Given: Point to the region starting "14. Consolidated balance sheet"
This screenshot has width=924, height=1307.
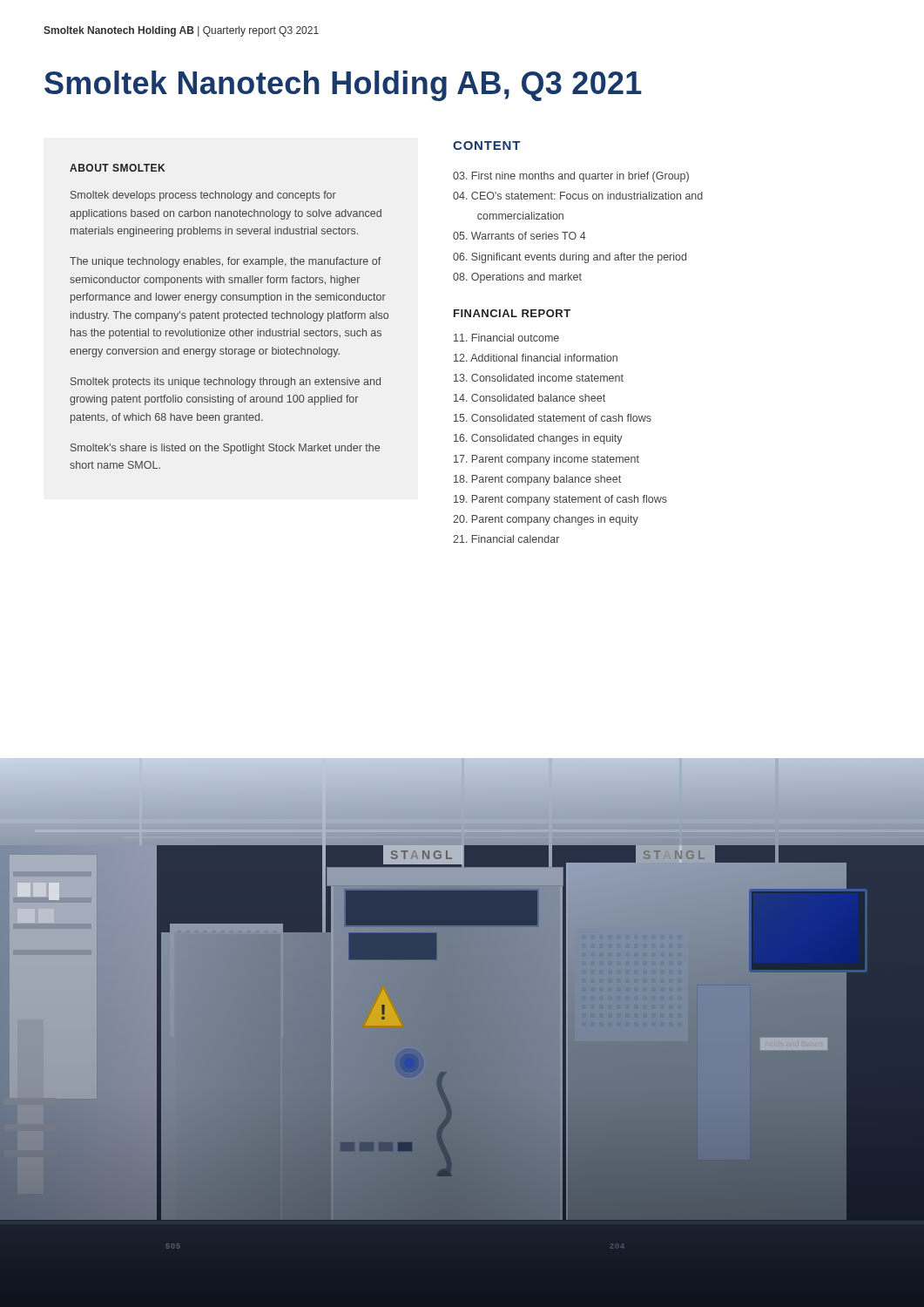Looking at the screenshot, I should tap(529, 398).
